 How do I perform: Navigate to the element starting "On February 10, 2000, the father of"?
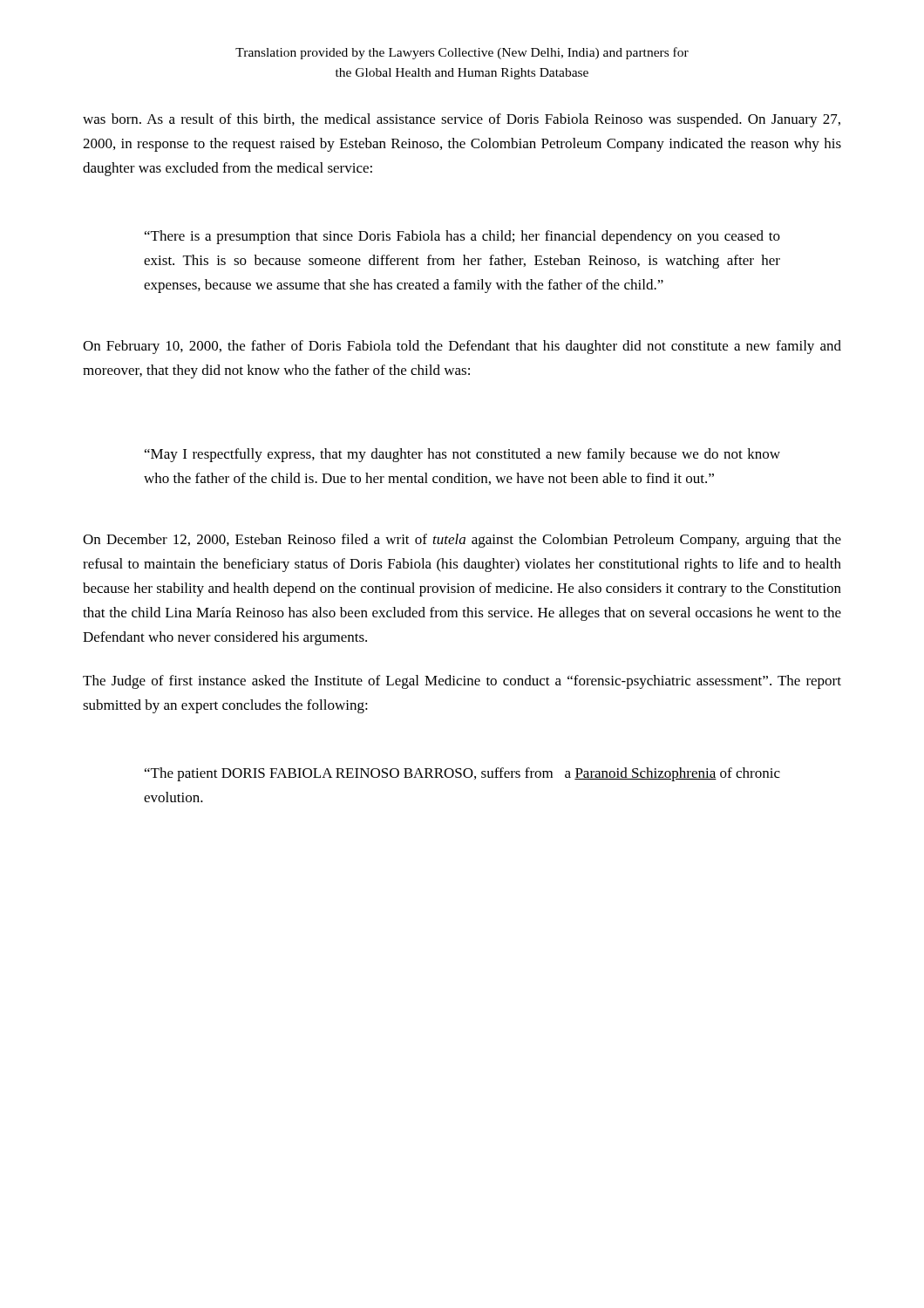[462, 358]
